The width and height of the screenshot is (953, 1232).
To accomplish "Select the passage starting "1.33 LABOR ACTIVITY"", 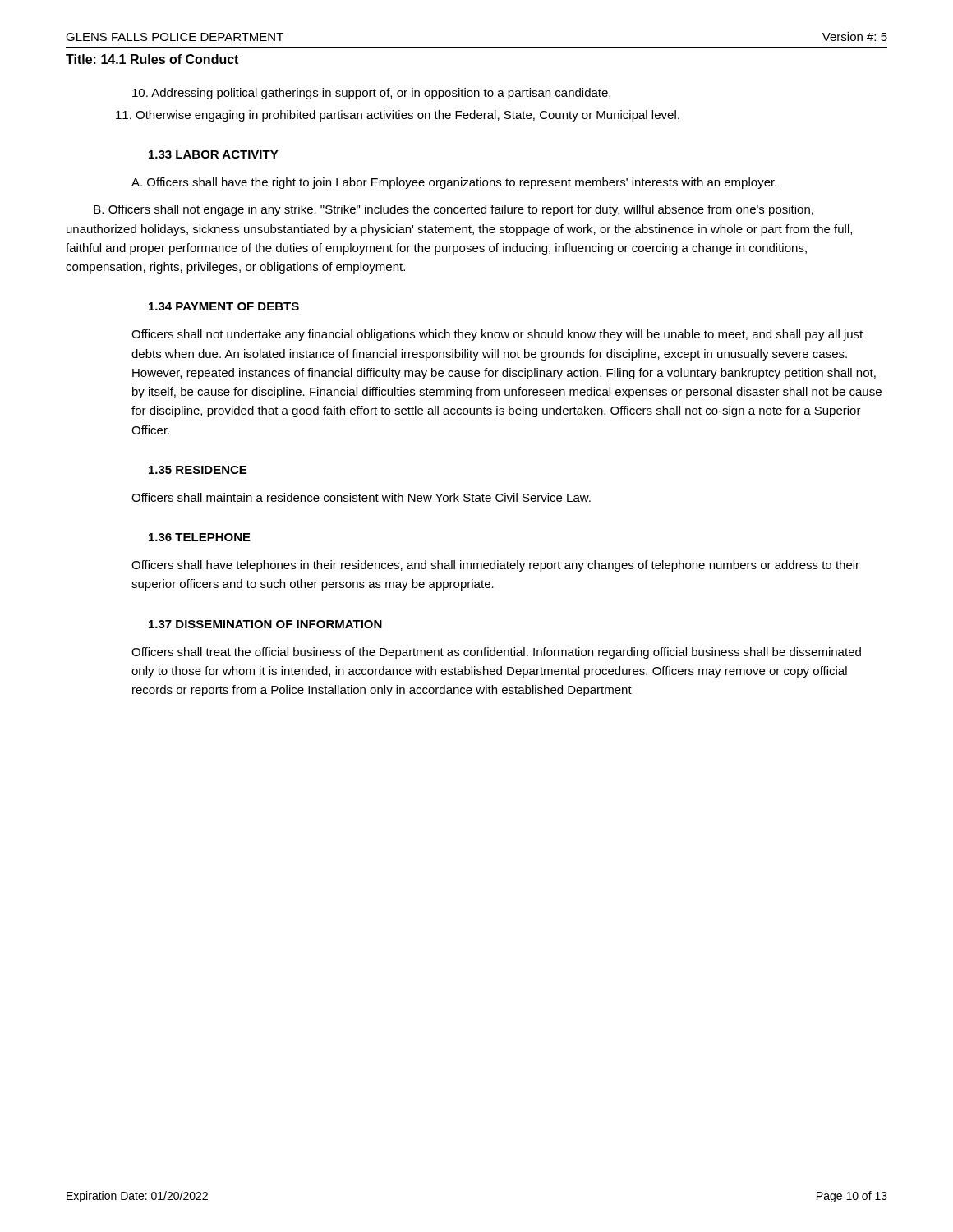I will [213, 154].
